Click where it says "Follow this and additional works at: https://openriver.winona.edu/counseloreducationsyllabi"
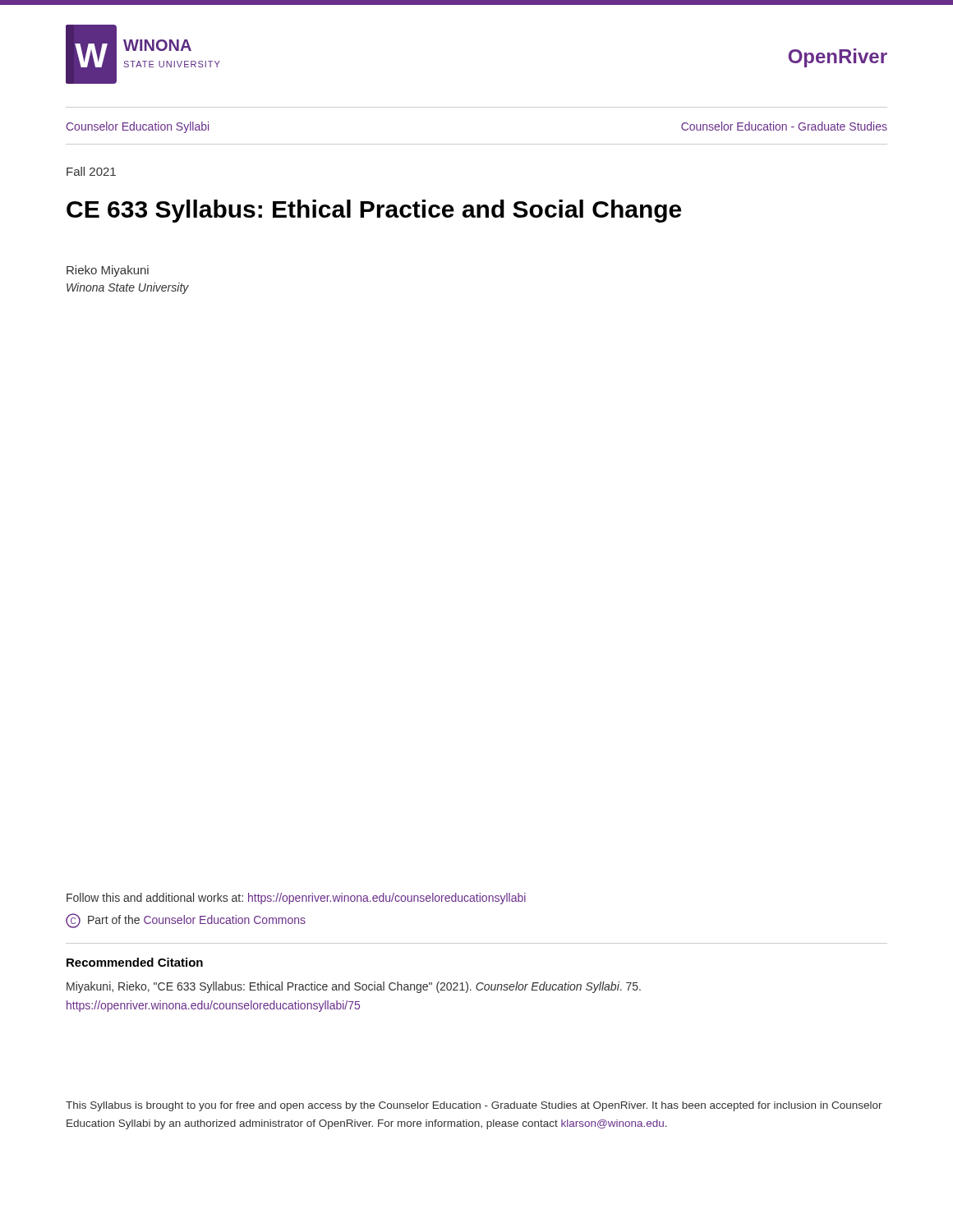This screenshot has width=953, height=1232. (x=296, y=898)
